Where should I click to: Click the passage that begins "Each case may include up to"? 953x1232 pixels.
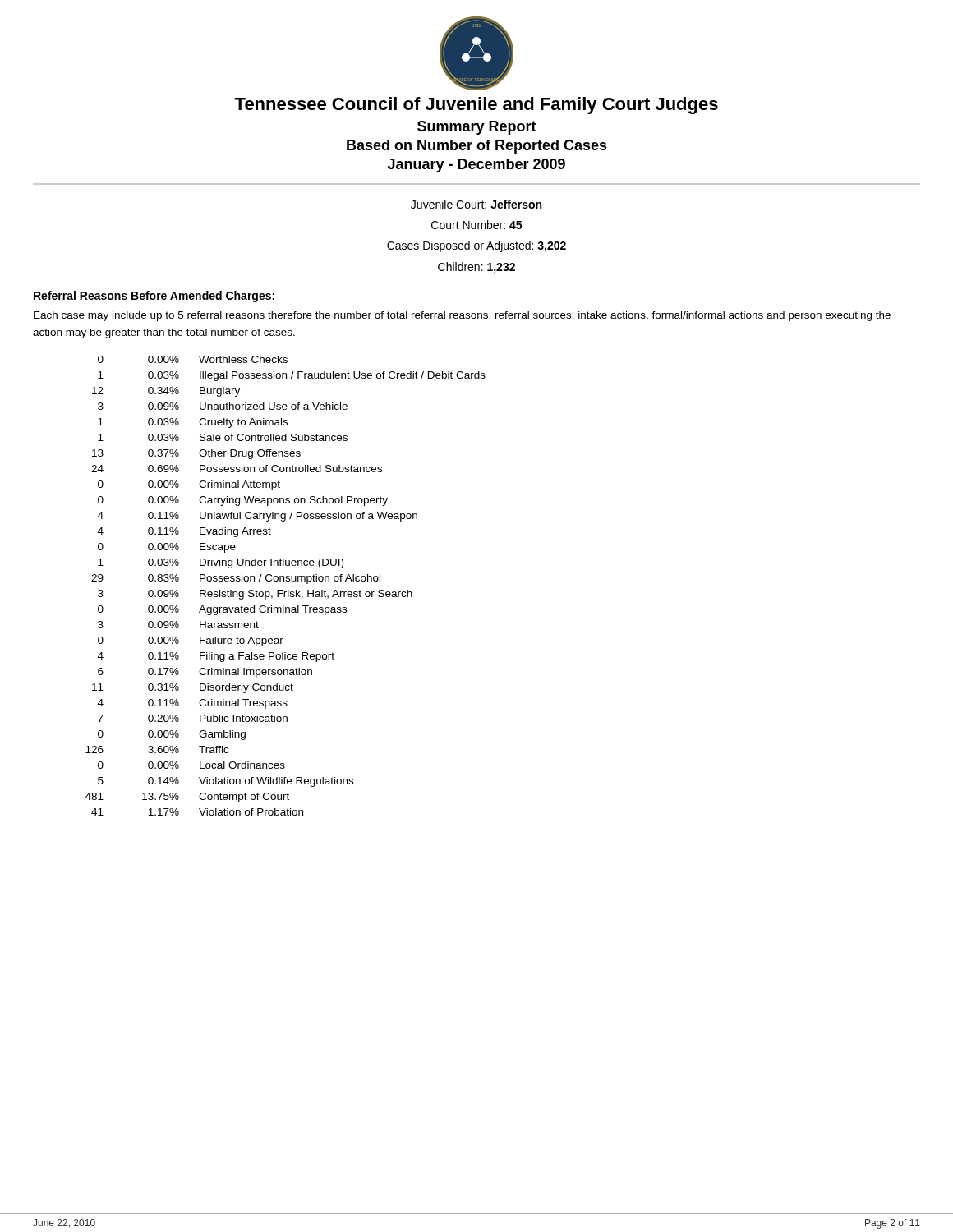462,323
